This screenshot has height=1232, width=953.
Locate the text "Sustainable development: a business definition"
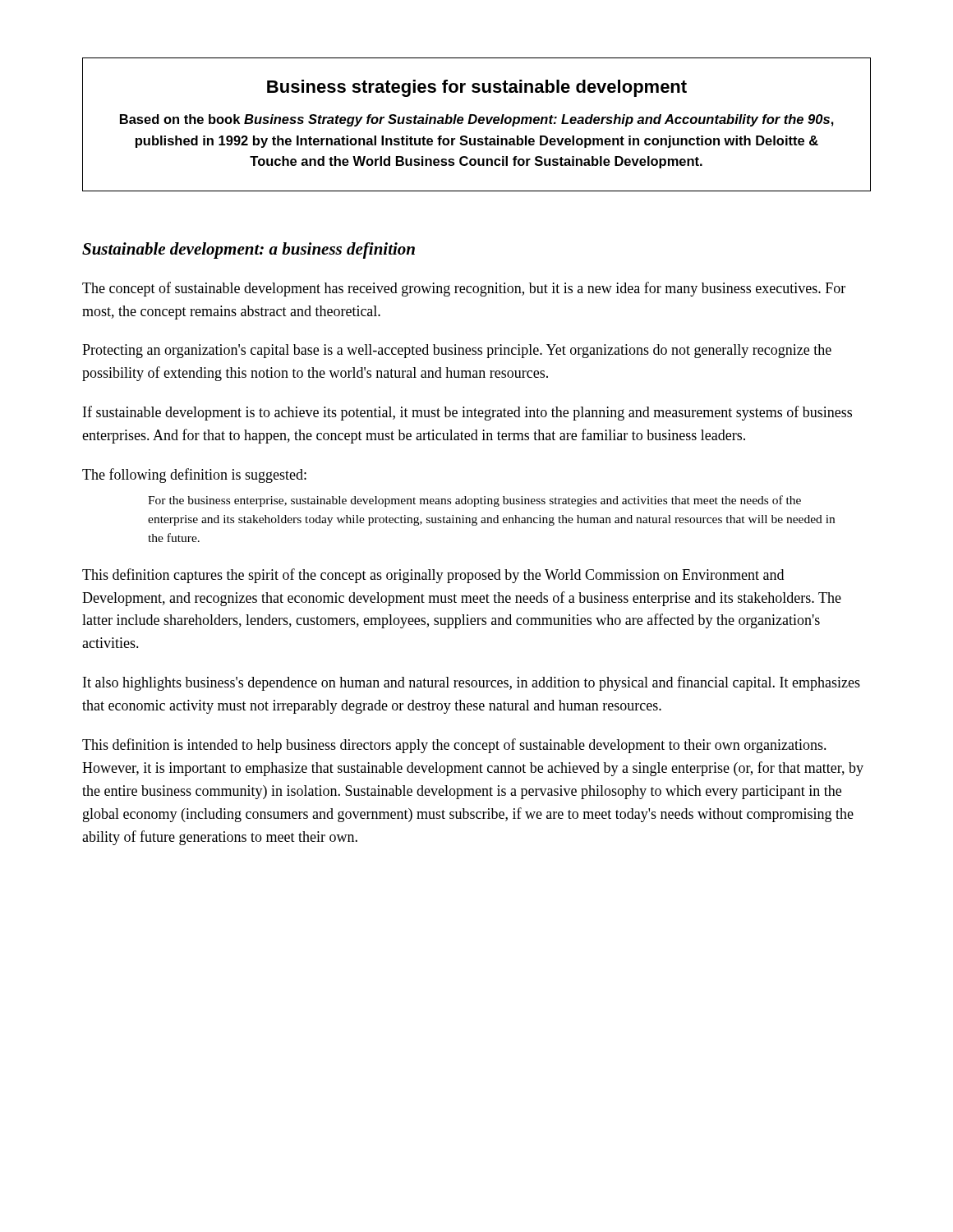pyautogui.click(x=249, y=249)
